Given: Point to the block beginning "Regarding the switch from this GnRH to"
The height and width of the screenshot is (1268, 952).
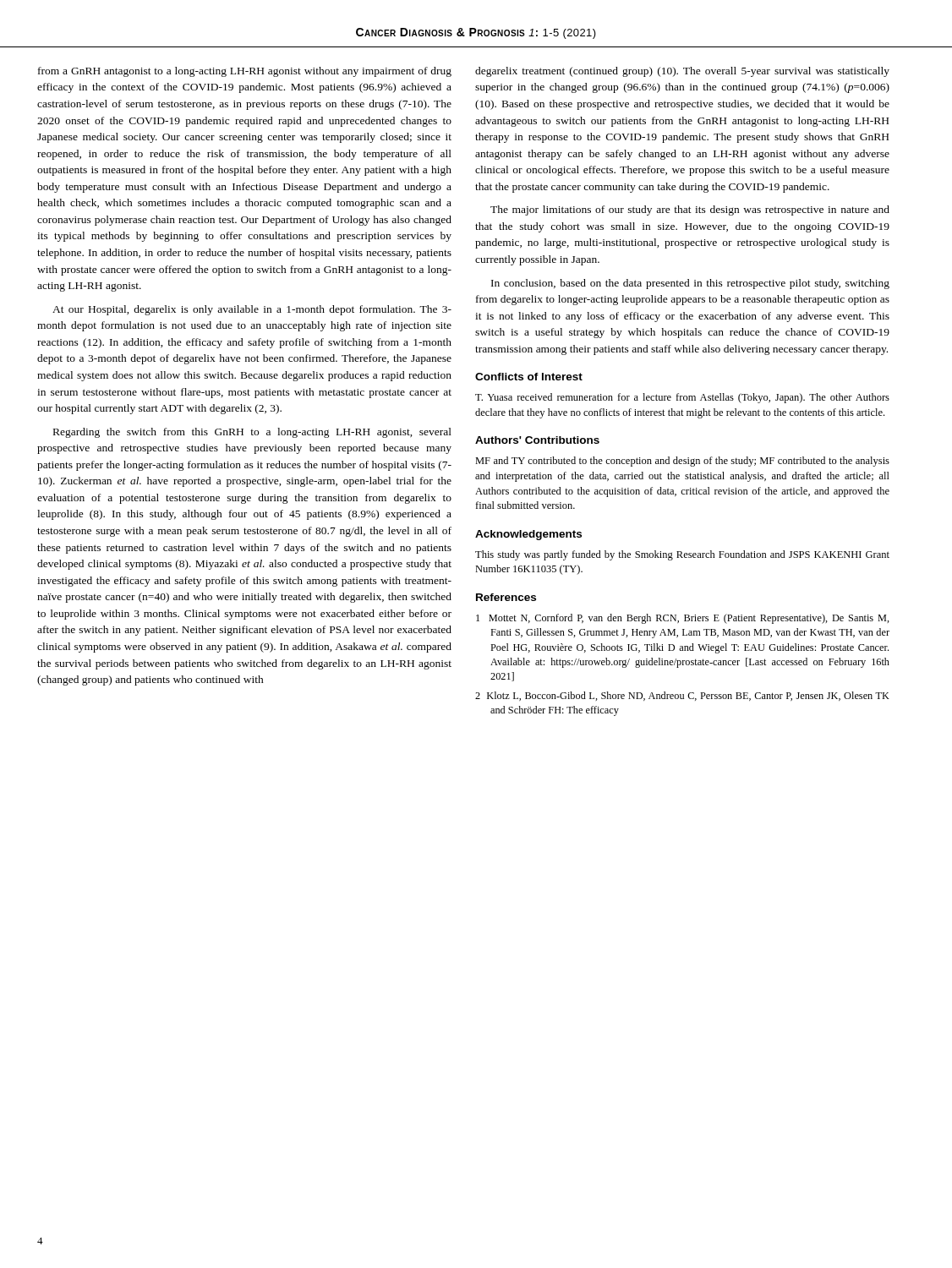Looking at the screenshot, I should (x=244, y=556).
